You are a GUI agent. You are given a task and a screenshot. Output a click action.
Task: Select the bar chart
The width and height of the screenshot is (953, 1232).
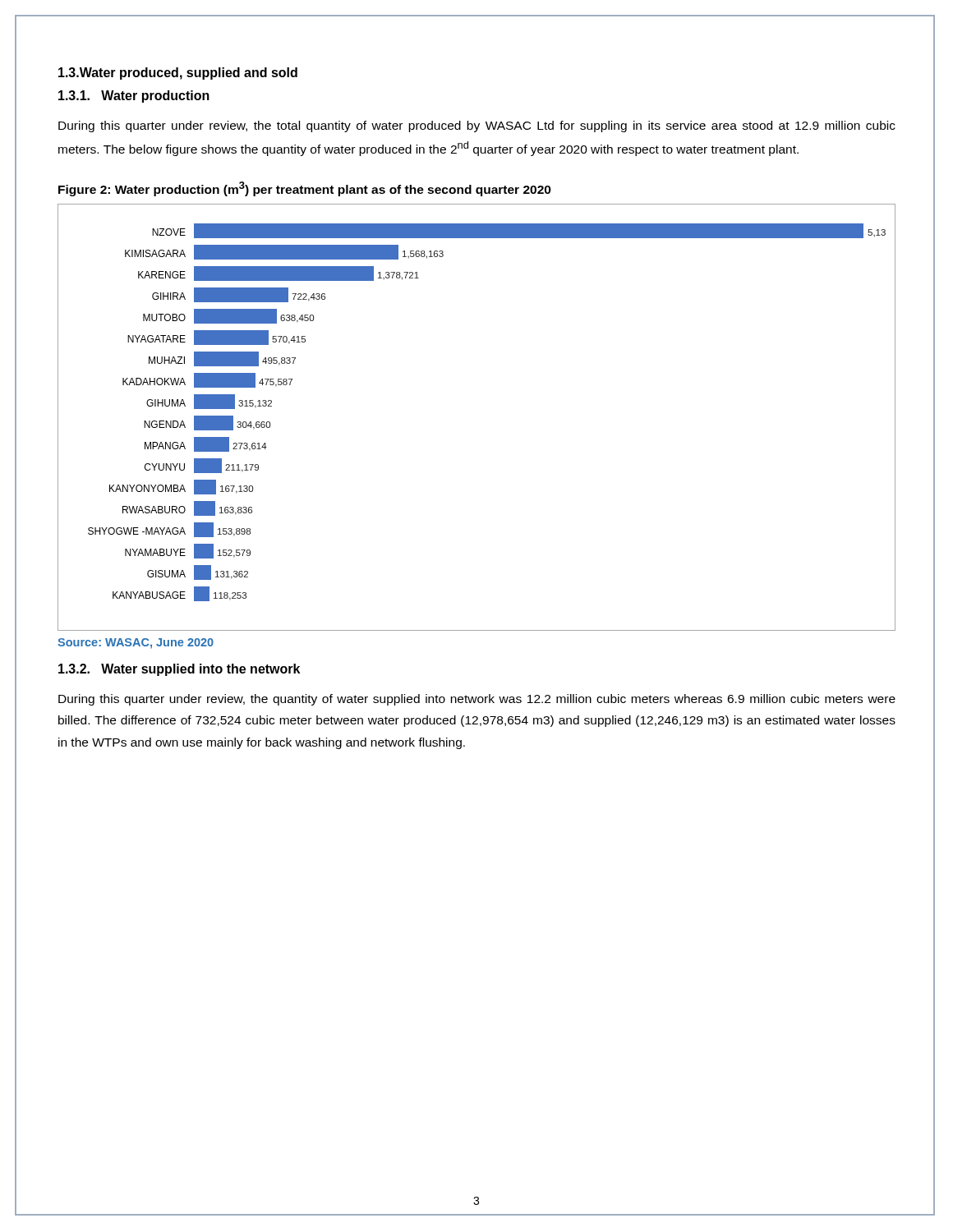tap(476, 417)
